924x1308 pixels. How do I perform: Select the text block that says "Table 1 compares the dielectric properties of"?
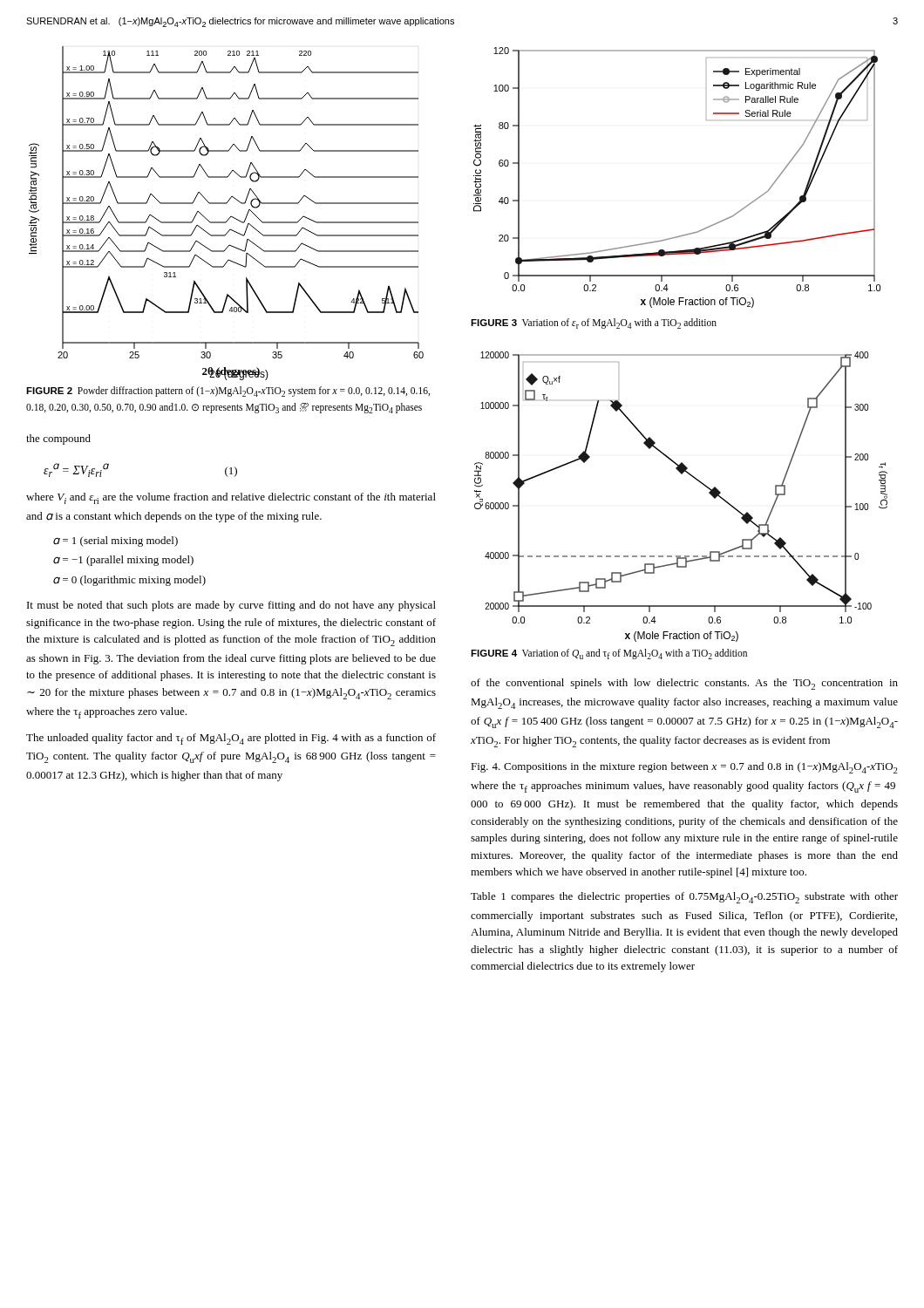684,931
